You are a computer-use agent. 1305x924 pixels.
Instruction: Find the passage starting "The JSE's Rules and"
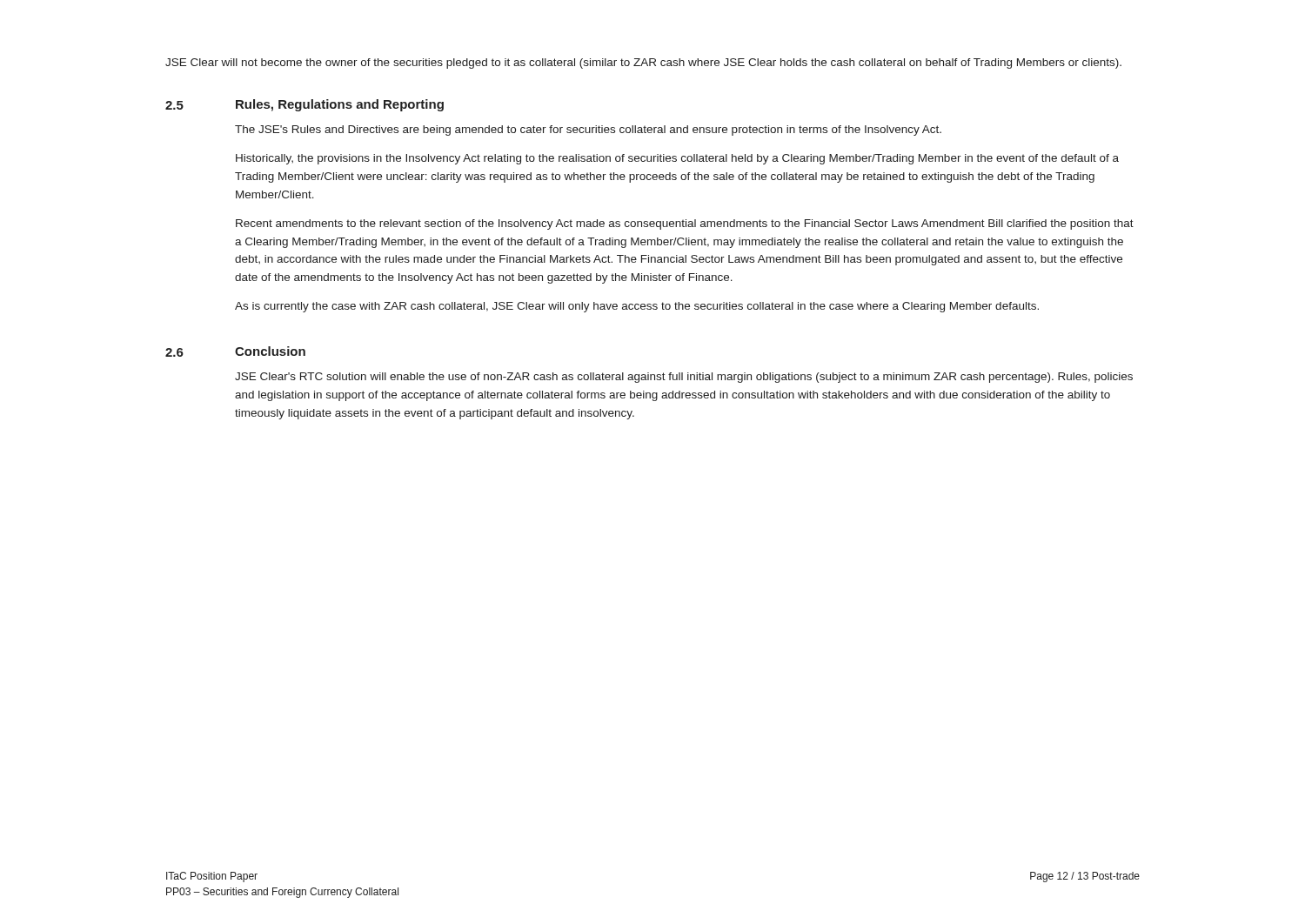tap(687, 218)
